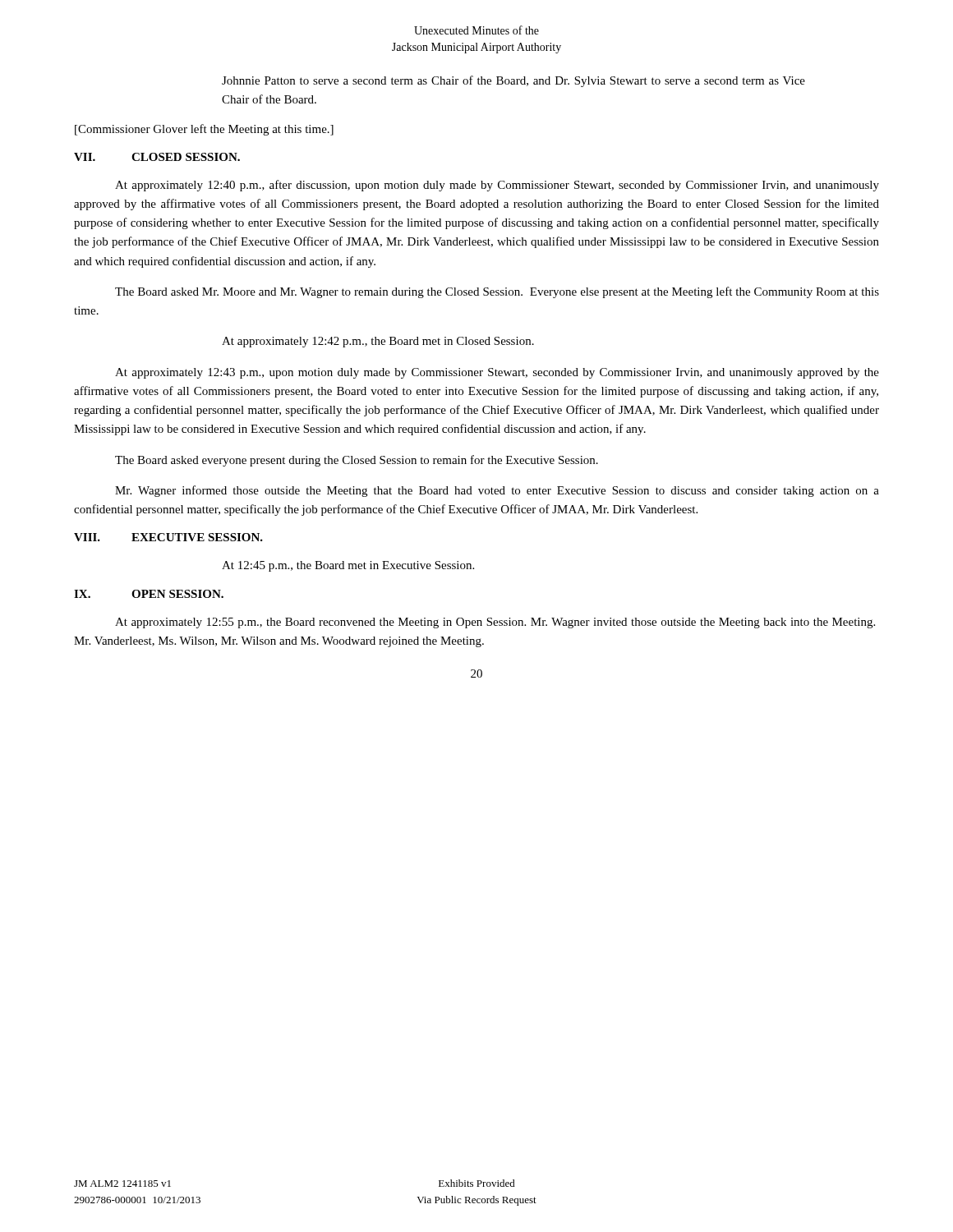
Task: Click on the text block that says "Johnnie Patton to serve a second term as"
Action: (x=513, y=90)
